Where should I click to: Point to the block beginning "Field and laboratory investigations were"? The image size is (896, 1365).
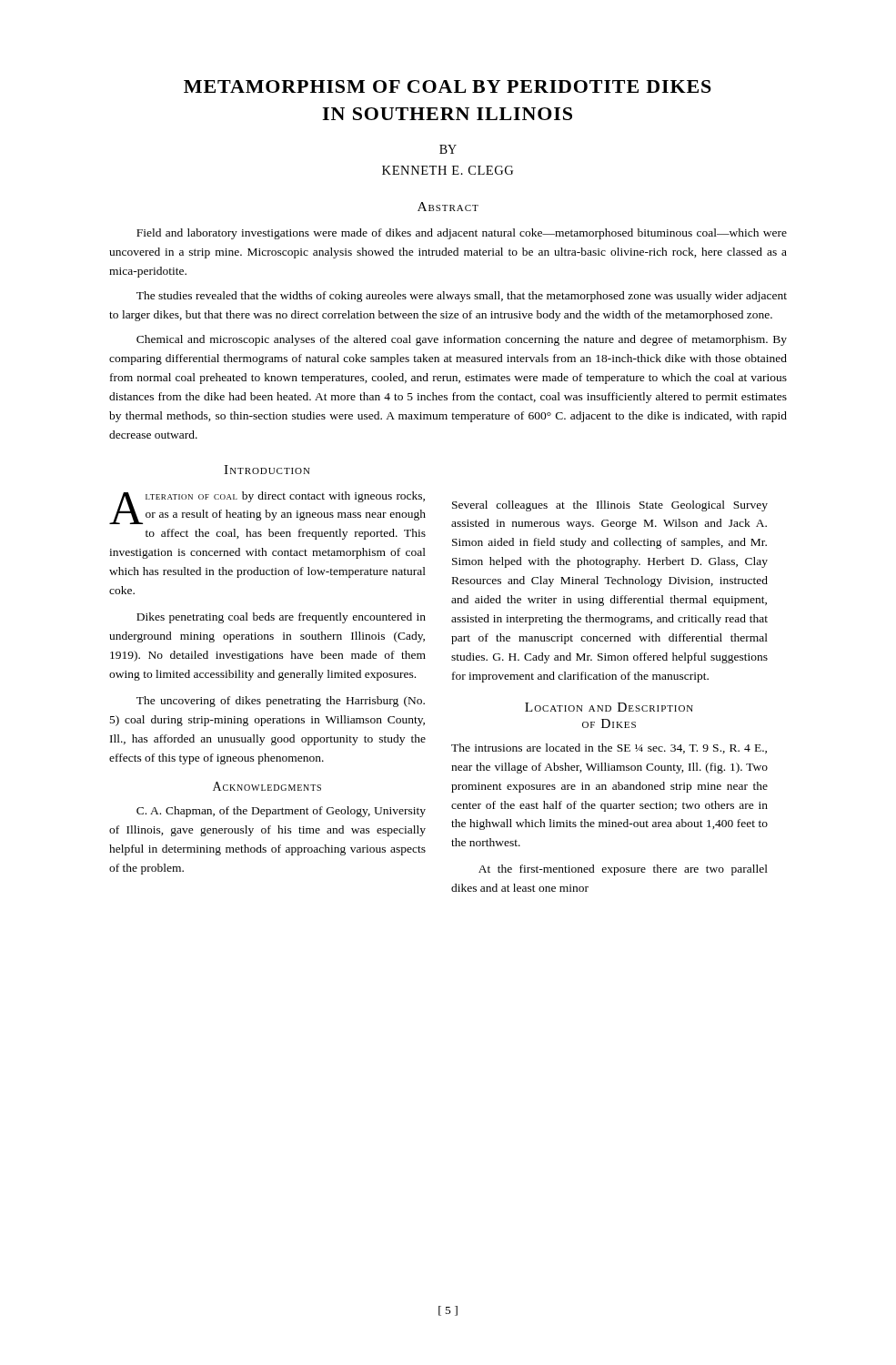[x=448, y=334]
